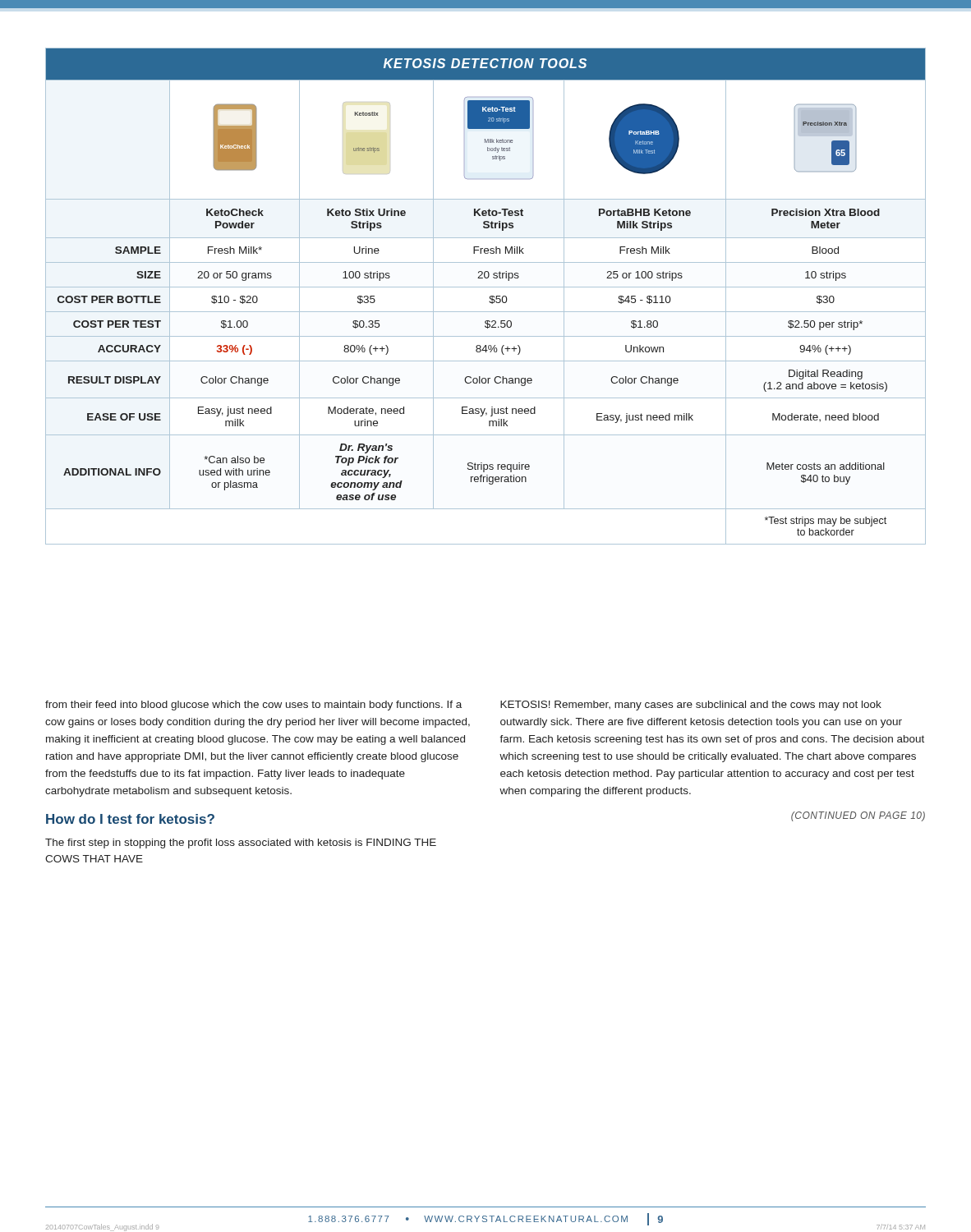Click the passage that begins "KETOSIS! Remember, many cases are subclinical and the"
The height and width of the screenshot is (1232, 971).
click(x=713, y=748)
